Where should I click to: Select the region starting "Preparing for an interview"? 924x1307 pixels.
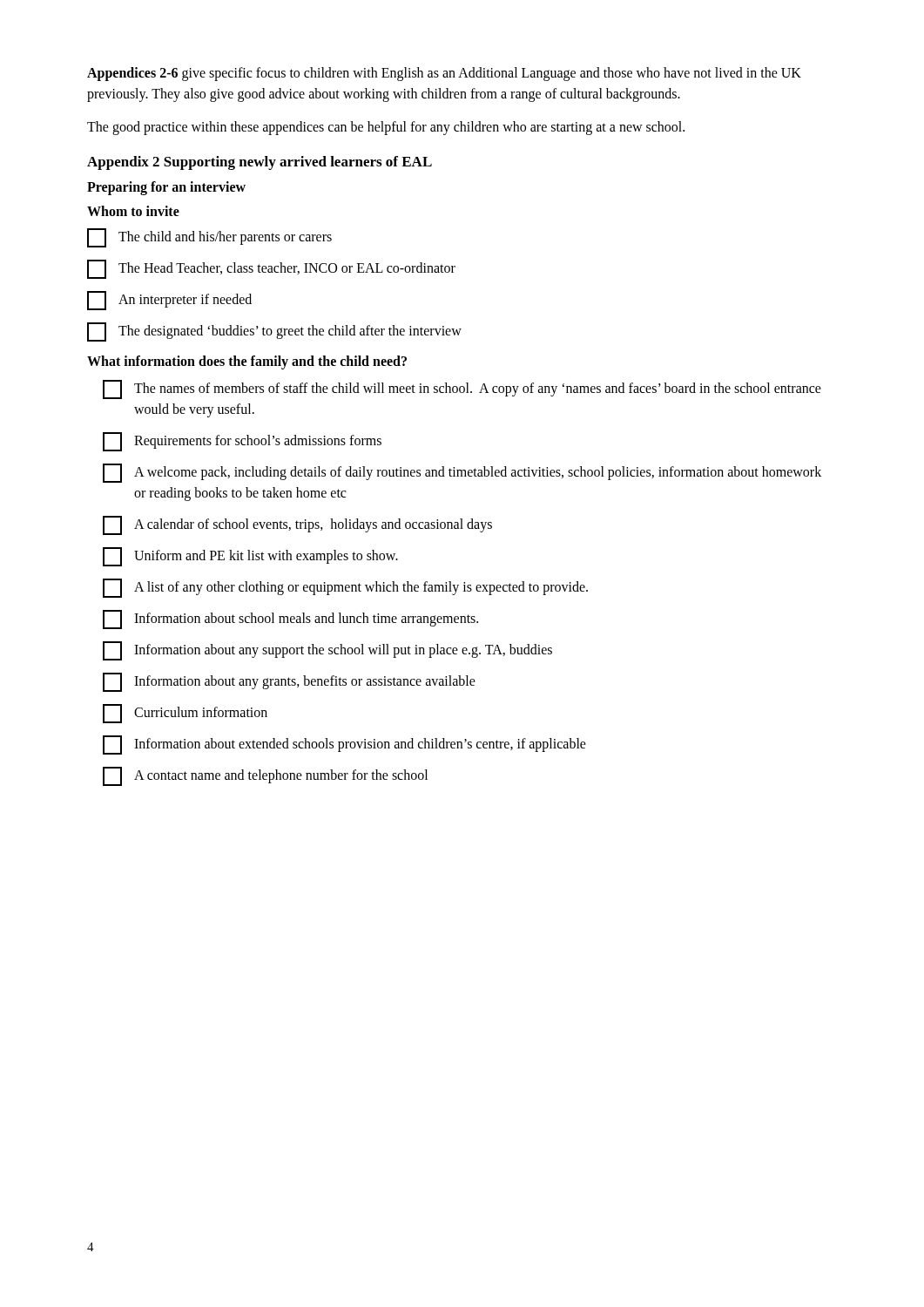click(166, 187)
